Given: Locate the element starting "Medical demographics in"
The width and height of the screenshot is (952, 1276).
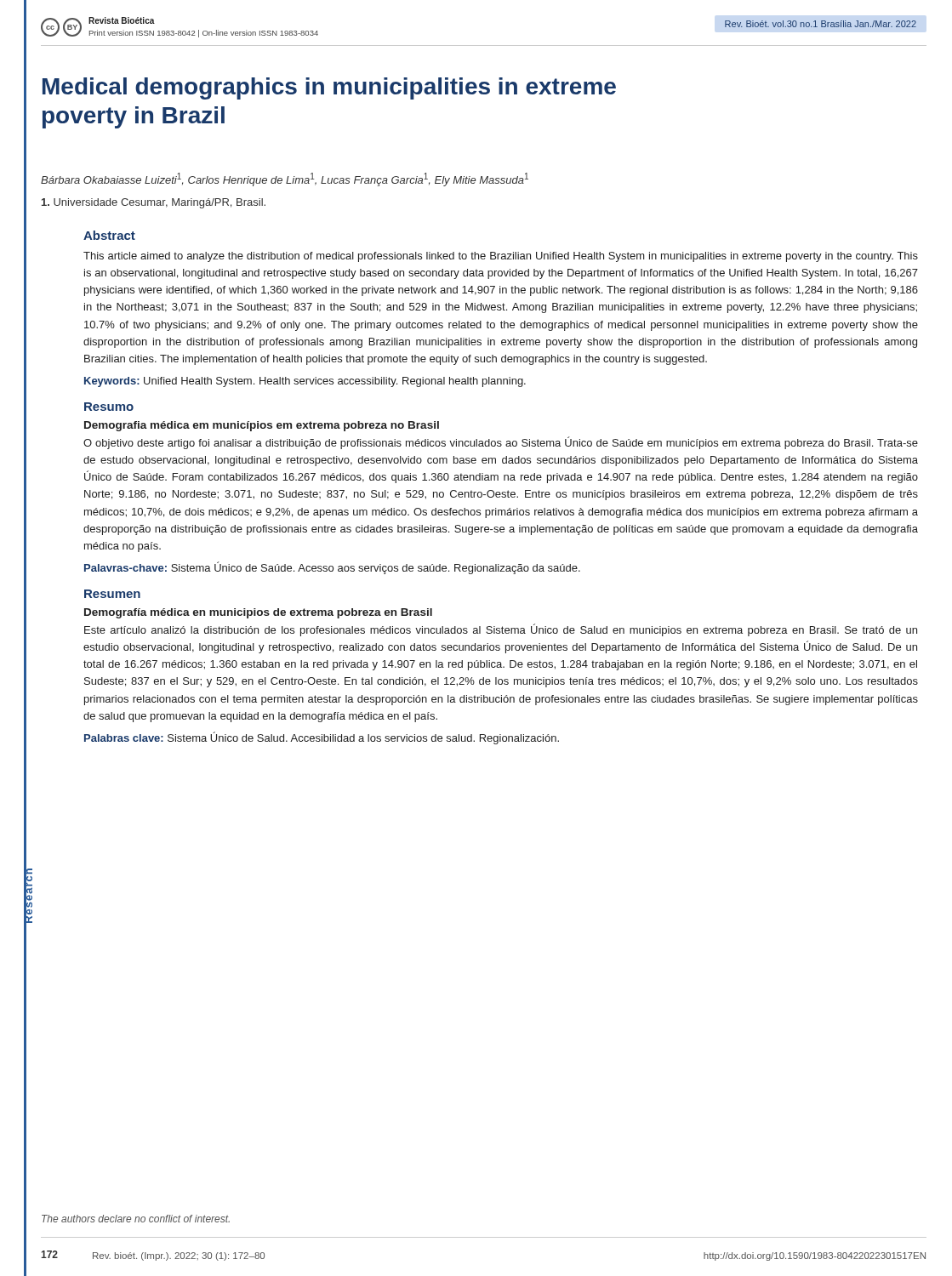Looking at the screenshot, I should pyautogui.click(x=484, y=101).
